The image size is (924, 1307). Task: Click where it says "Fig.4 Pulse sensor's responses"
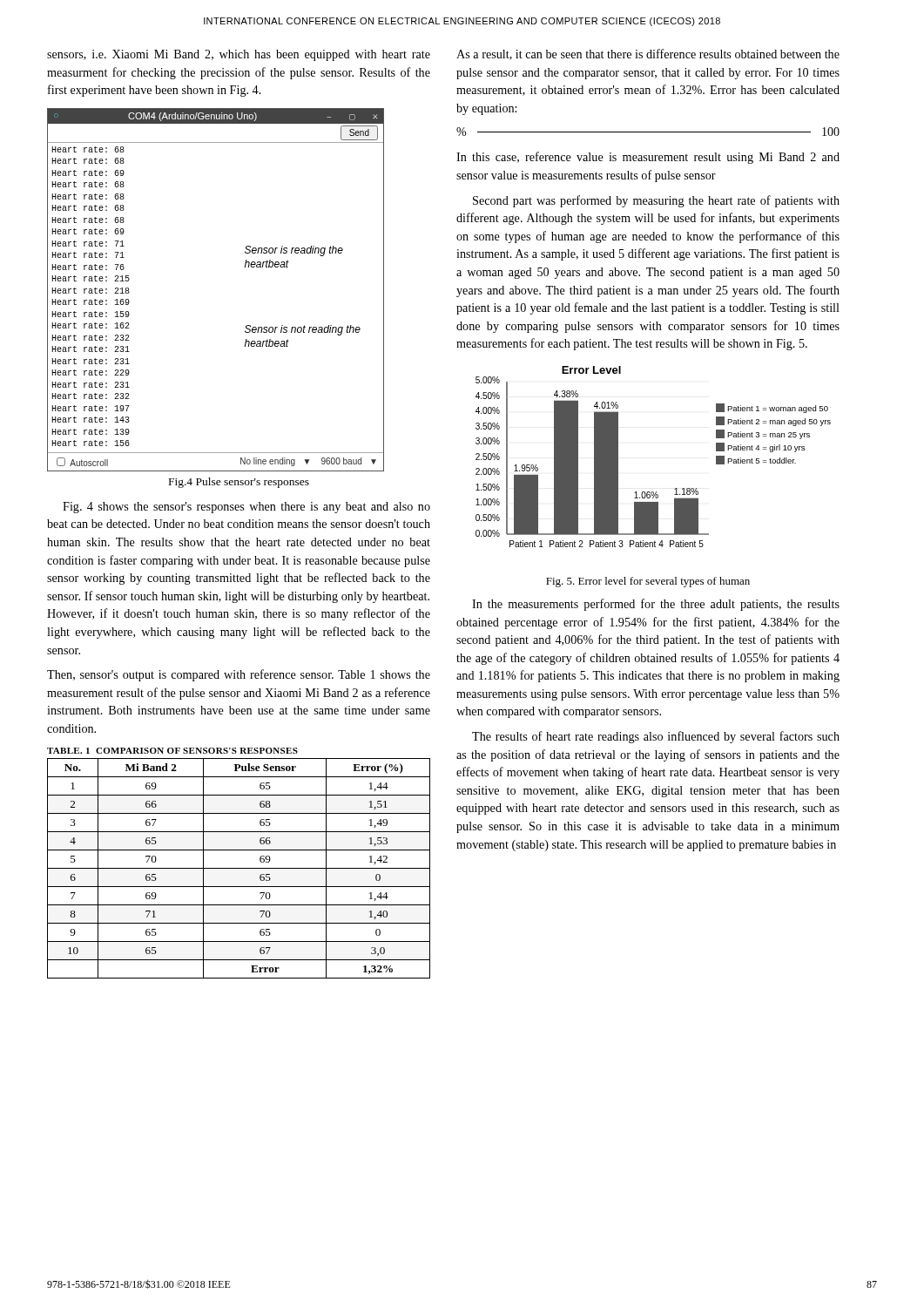pos(239,481)
